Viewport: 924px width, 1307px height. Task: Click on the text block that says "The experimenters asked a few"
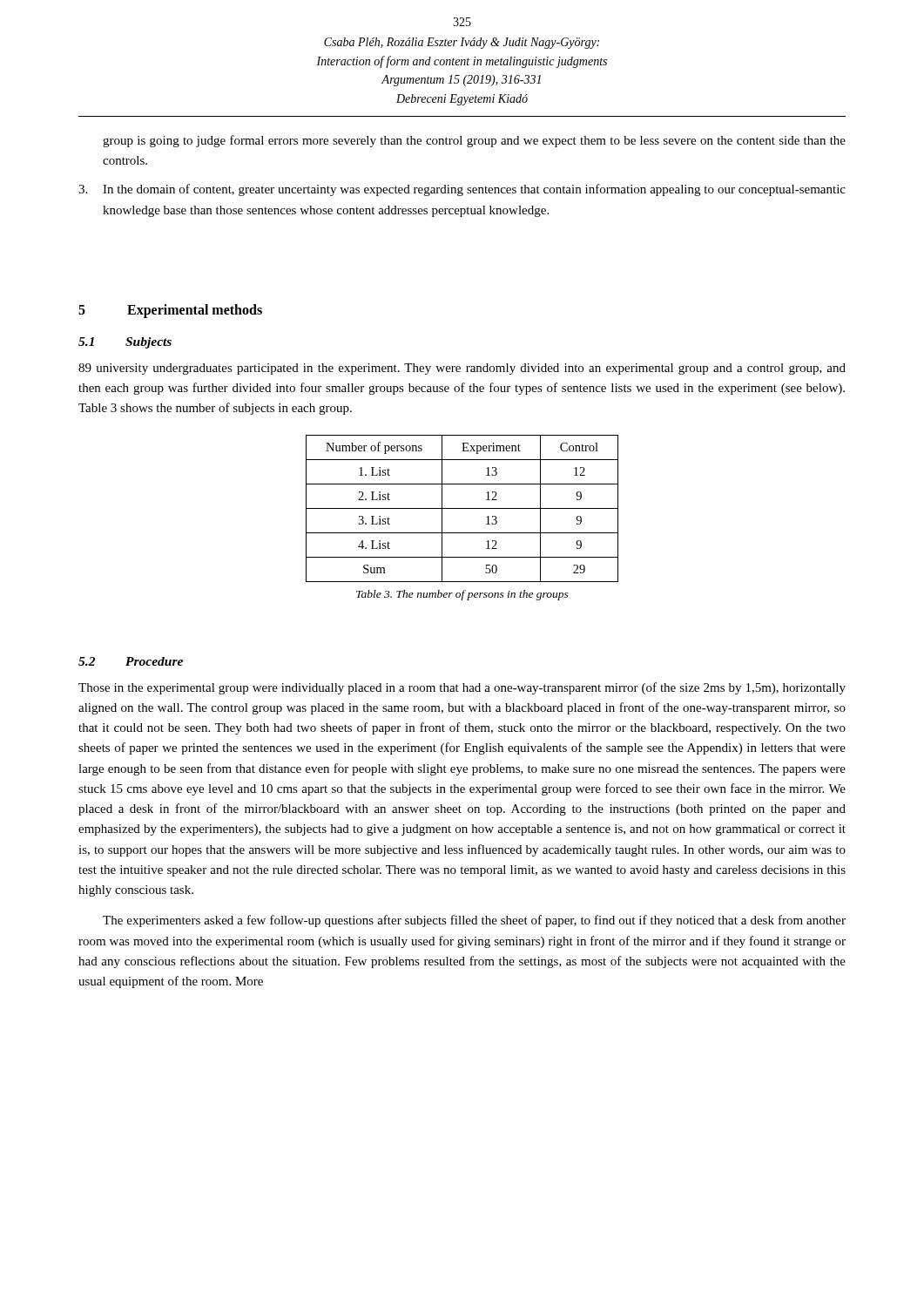tap(462, 951)
